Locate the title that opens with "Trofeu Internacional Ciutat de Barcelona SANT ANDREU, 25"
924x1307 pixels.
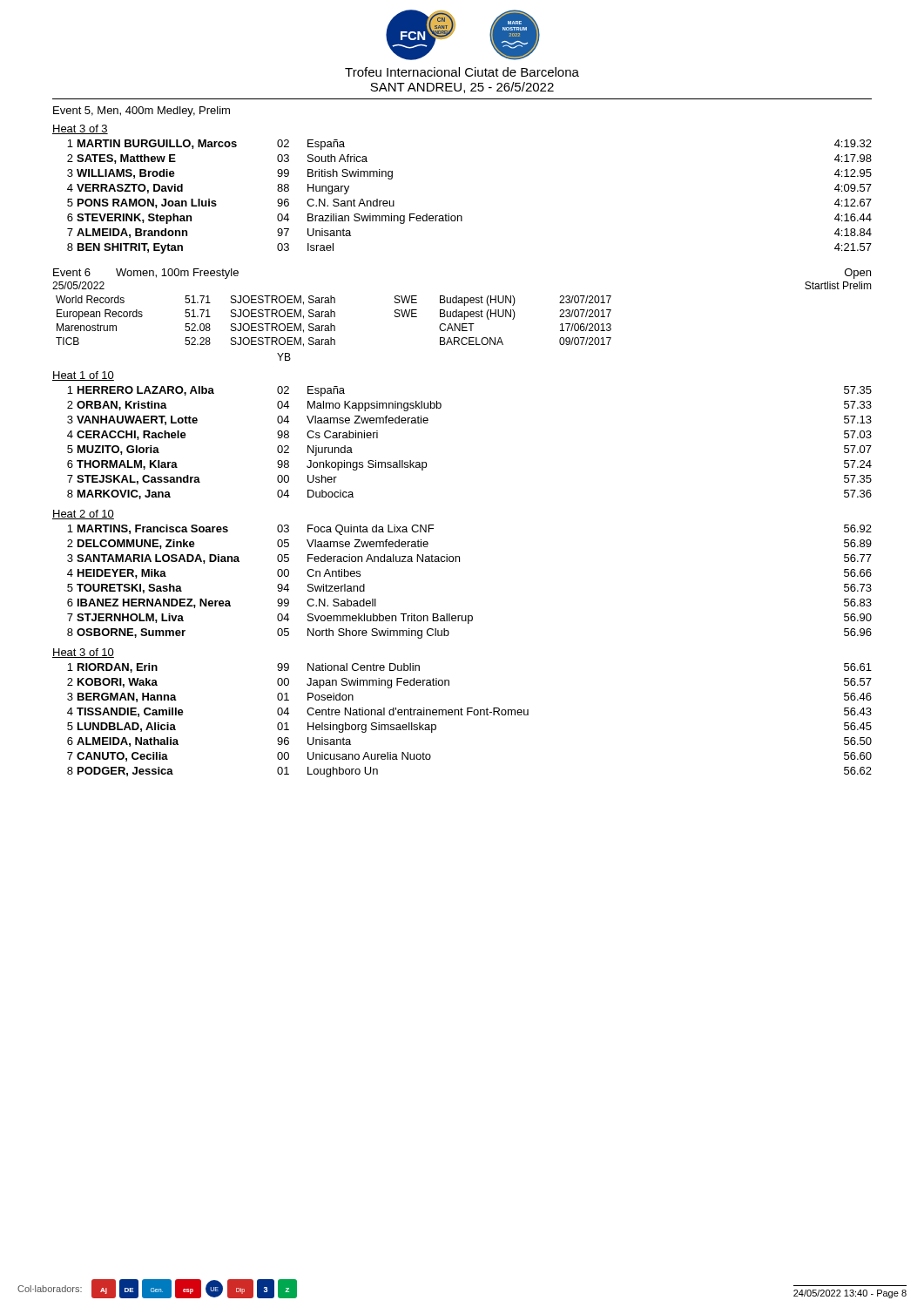[462, 79]
